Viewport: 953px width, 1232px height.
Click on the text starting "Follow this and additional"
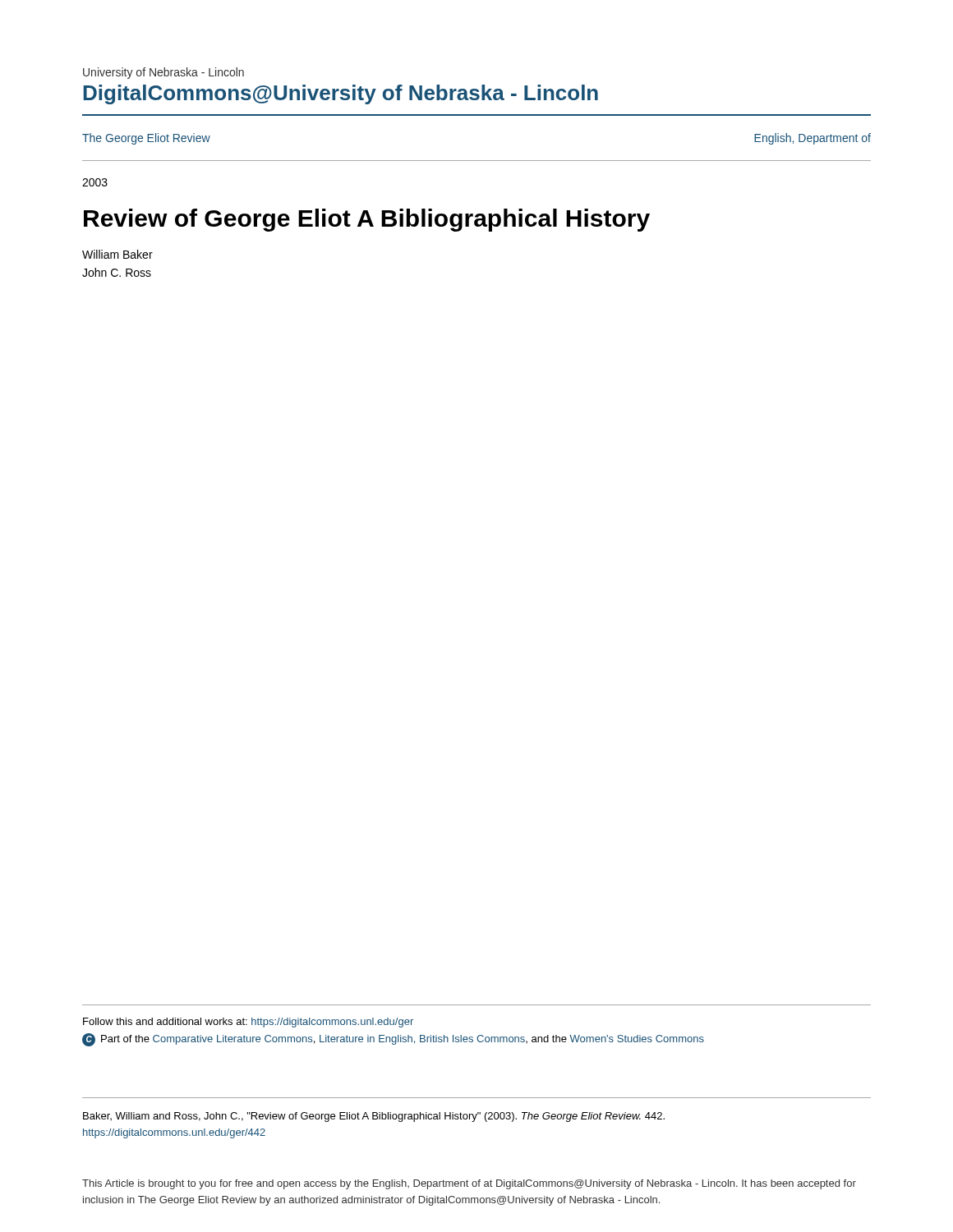pyautogui.click(x=248, y=1022)
